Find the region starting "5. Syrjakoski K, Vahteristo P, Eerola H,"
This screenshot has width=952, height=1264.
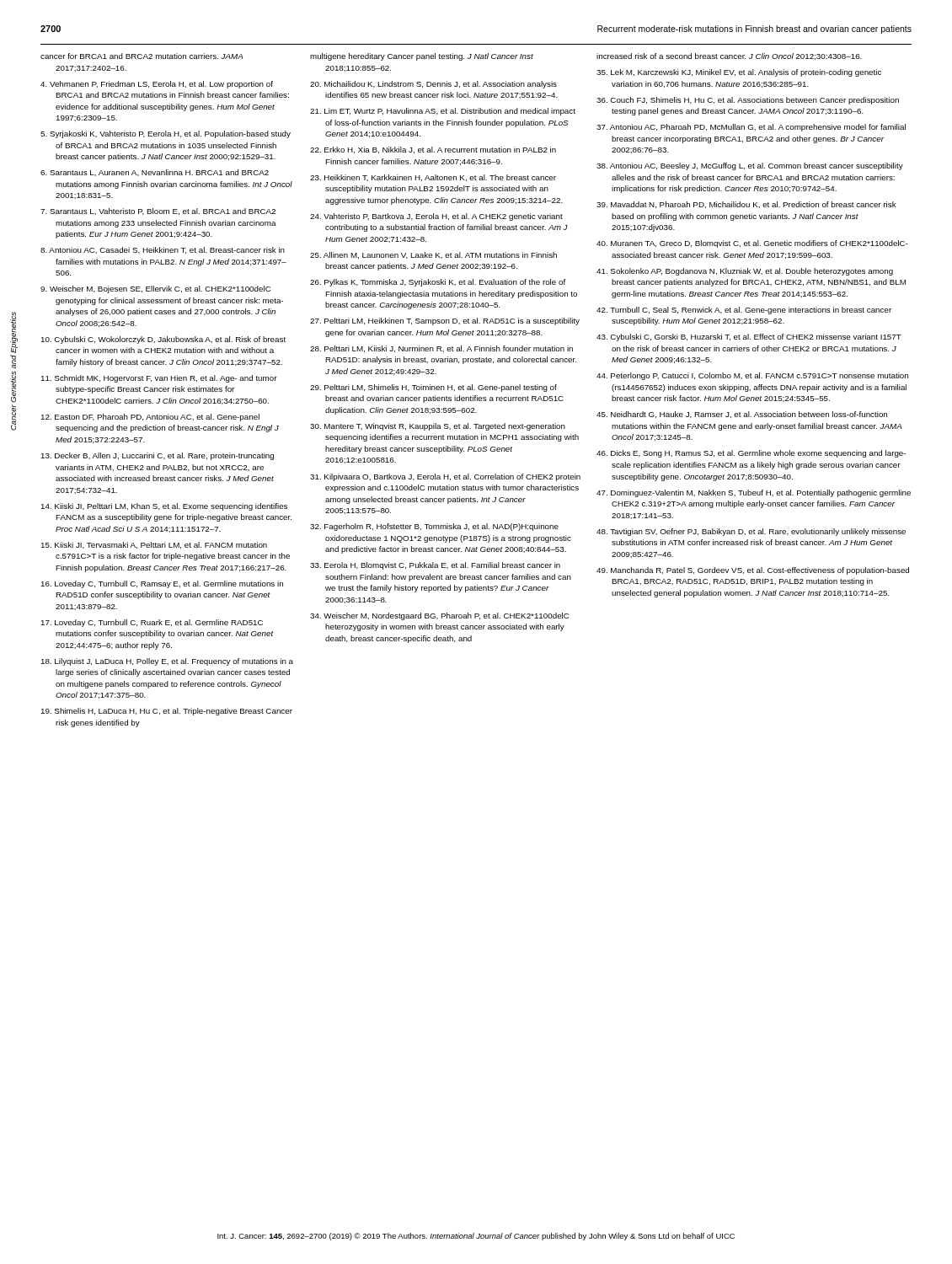click(x=166, y=145)
